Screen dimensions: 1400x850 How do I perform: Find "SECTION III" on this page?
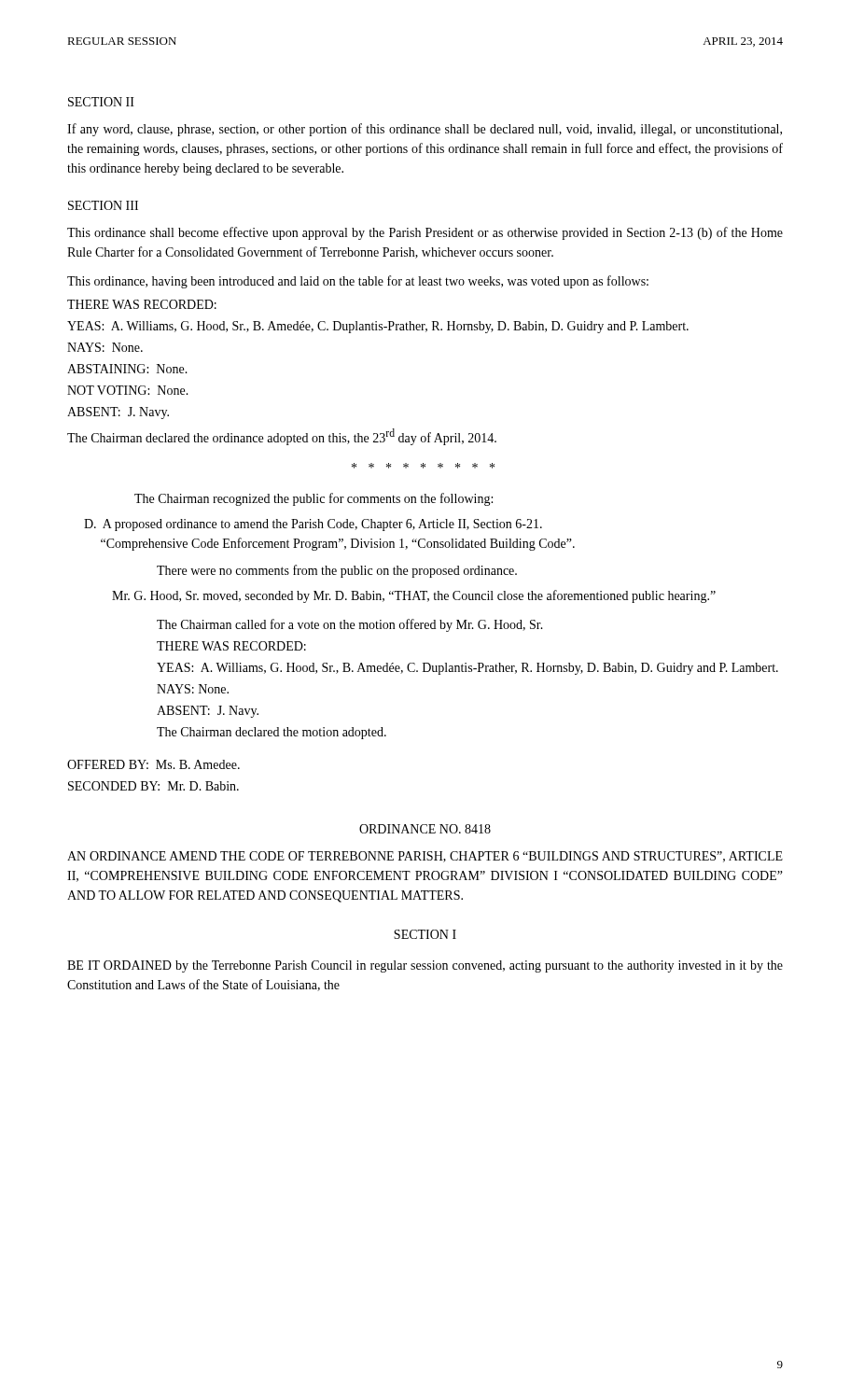[x=103, y=206]
